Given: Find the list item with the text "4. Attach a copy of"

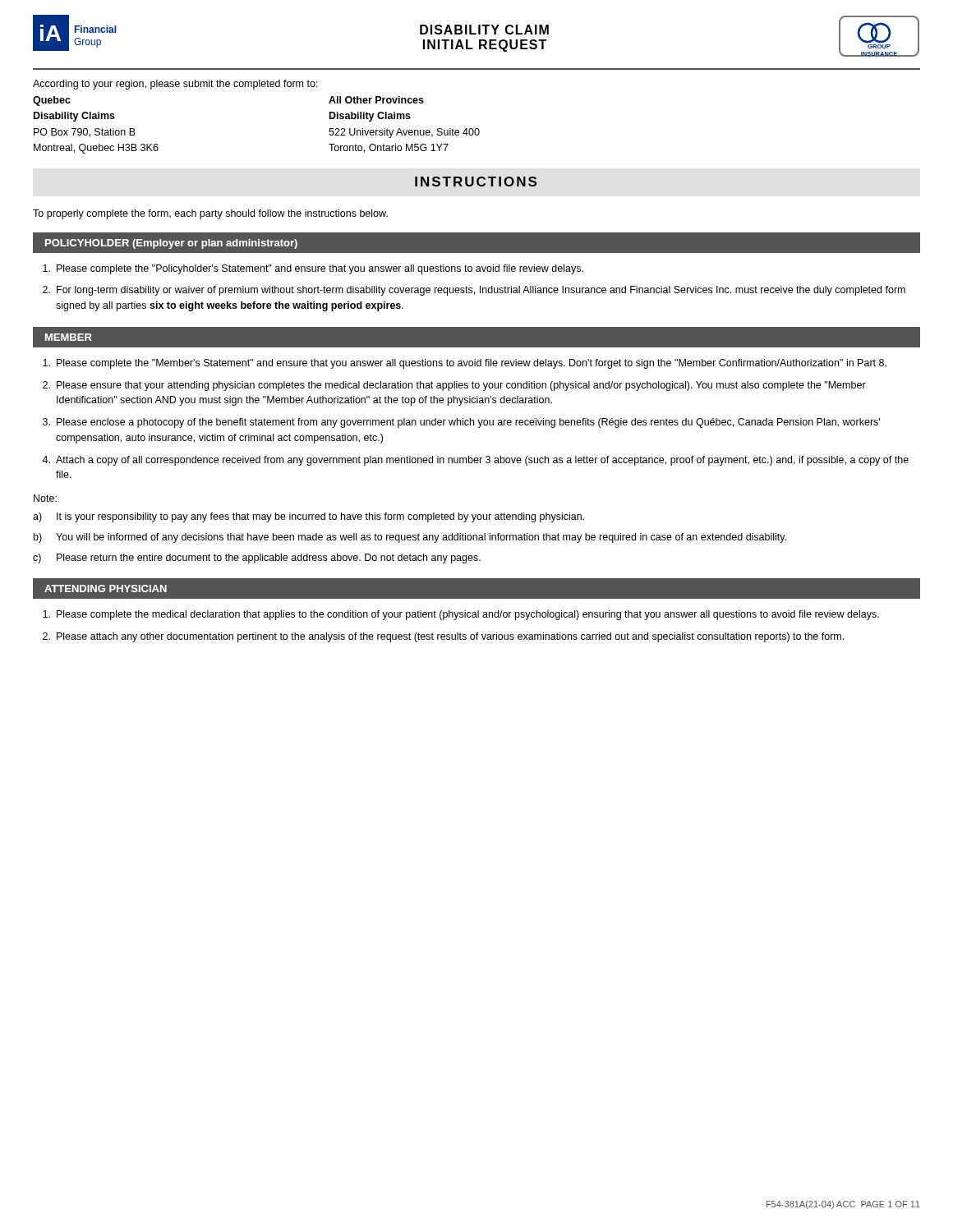Looking at the screenshot, I should [x=476, y=468].
